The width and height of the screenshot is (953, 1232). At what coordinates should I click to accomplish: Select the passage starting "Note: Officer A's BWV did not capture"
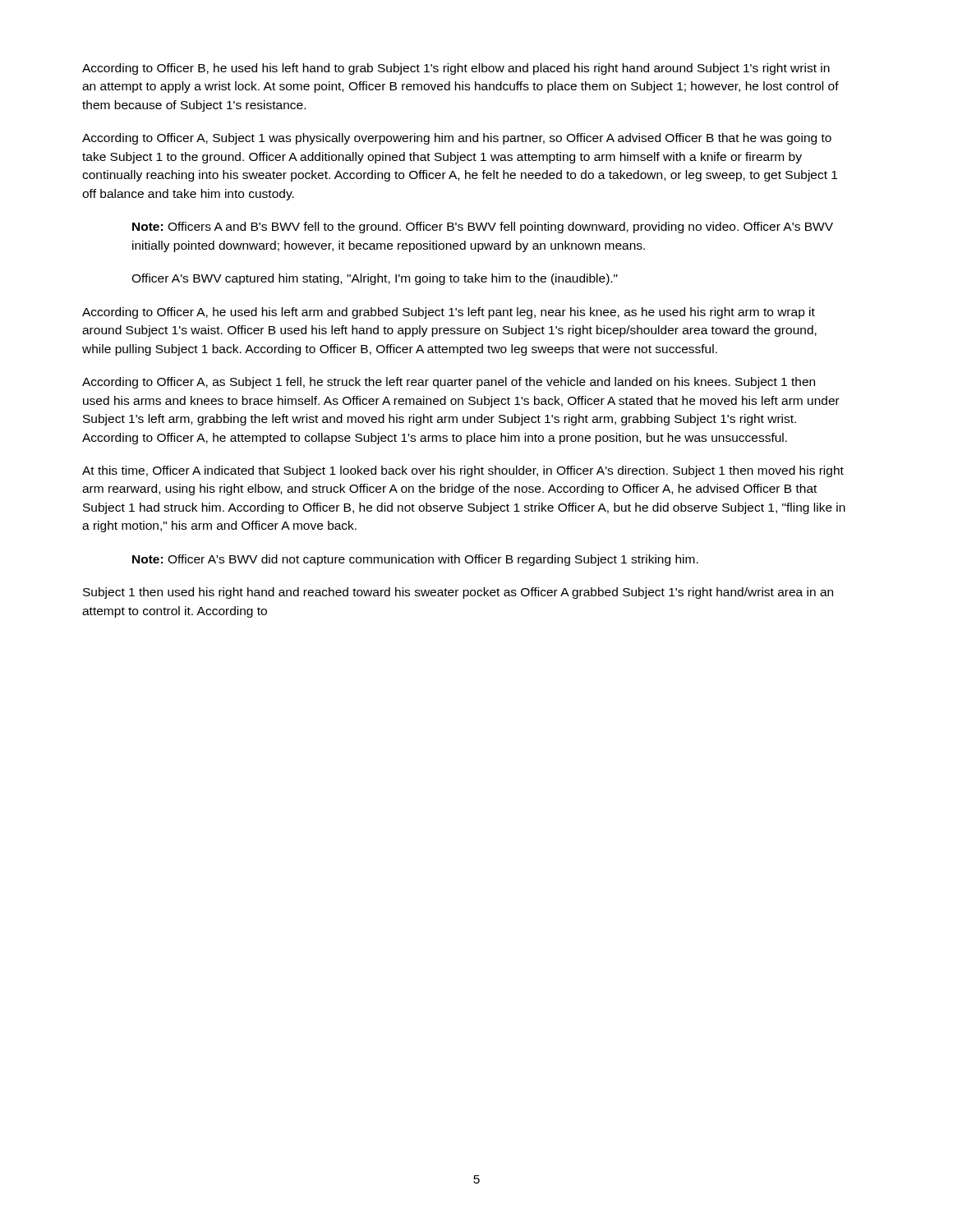415,559
